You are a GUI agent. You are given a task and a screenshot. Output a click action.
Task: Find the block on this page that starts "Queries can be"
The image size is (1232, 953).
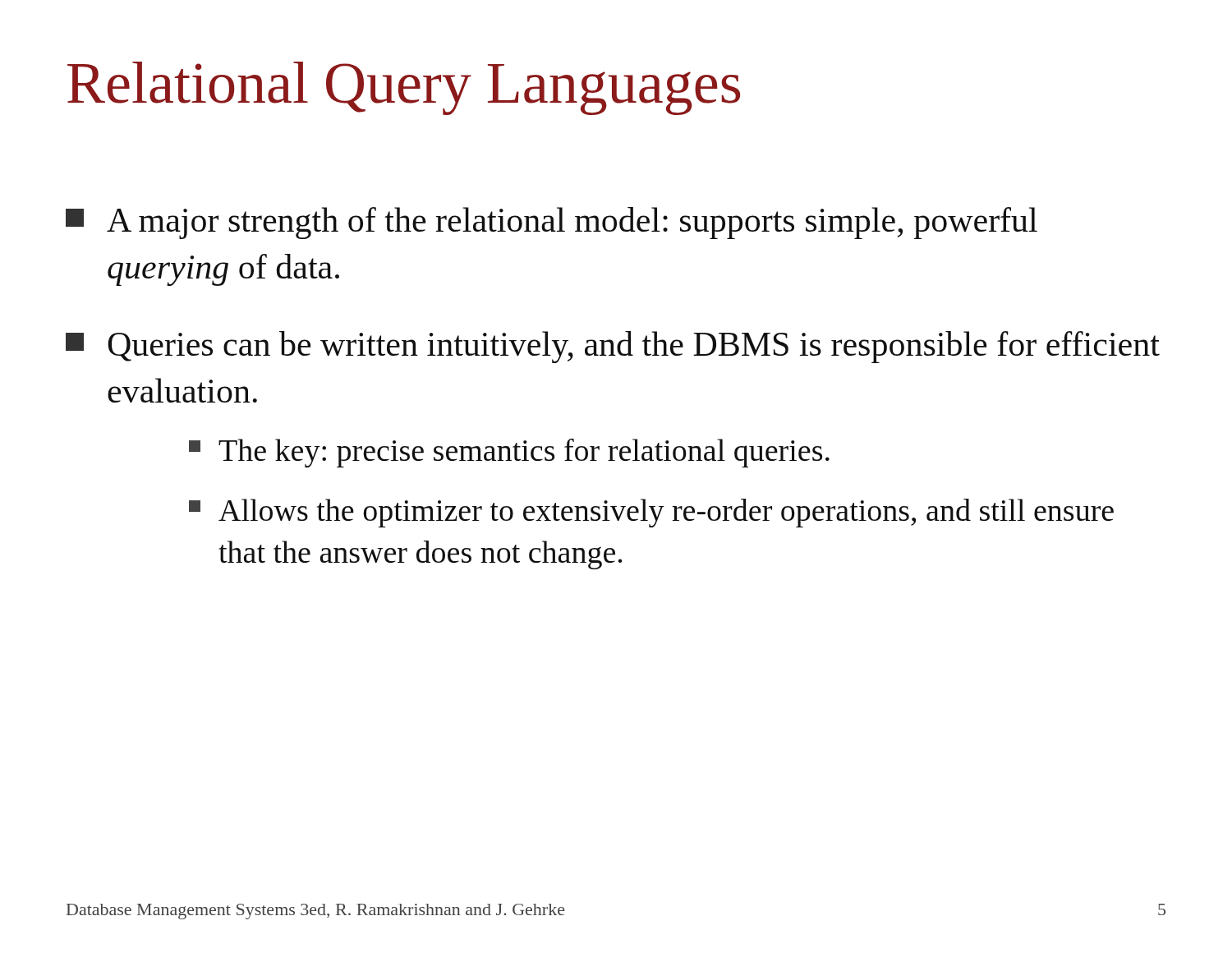coord(616,457)
